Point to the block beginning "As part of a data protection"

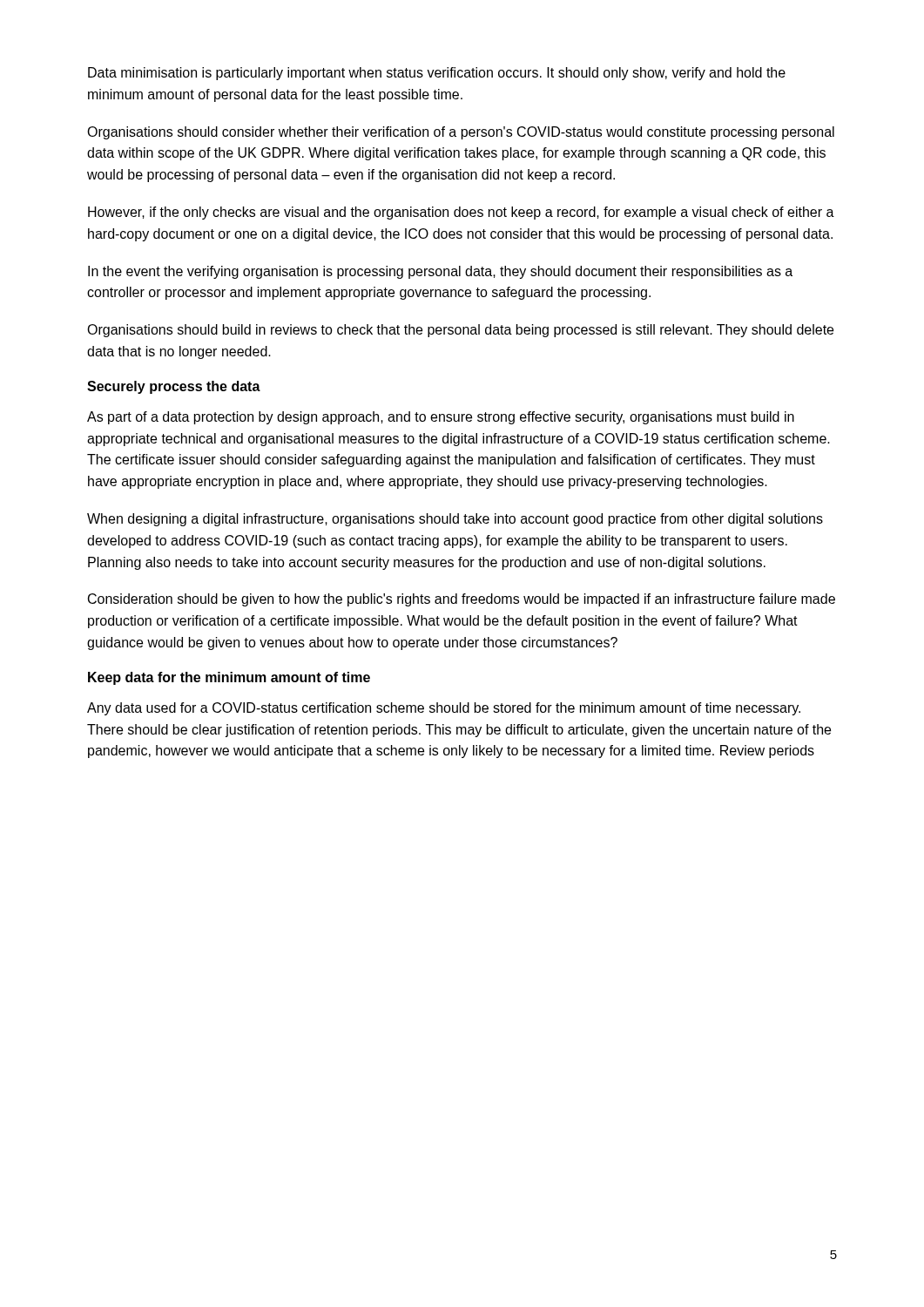point(459,449)
